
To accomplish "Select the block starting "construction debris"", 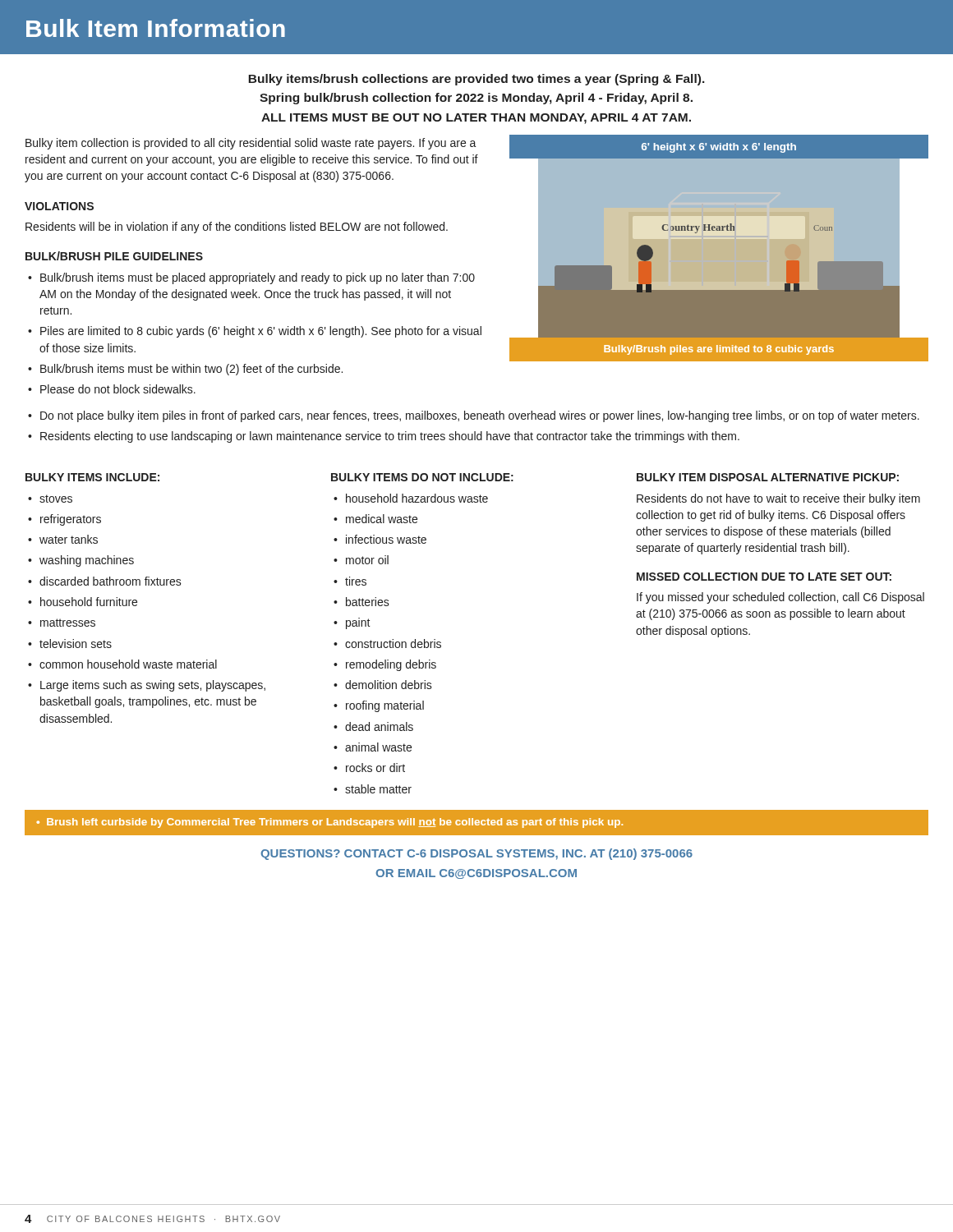I will (393, 644).
